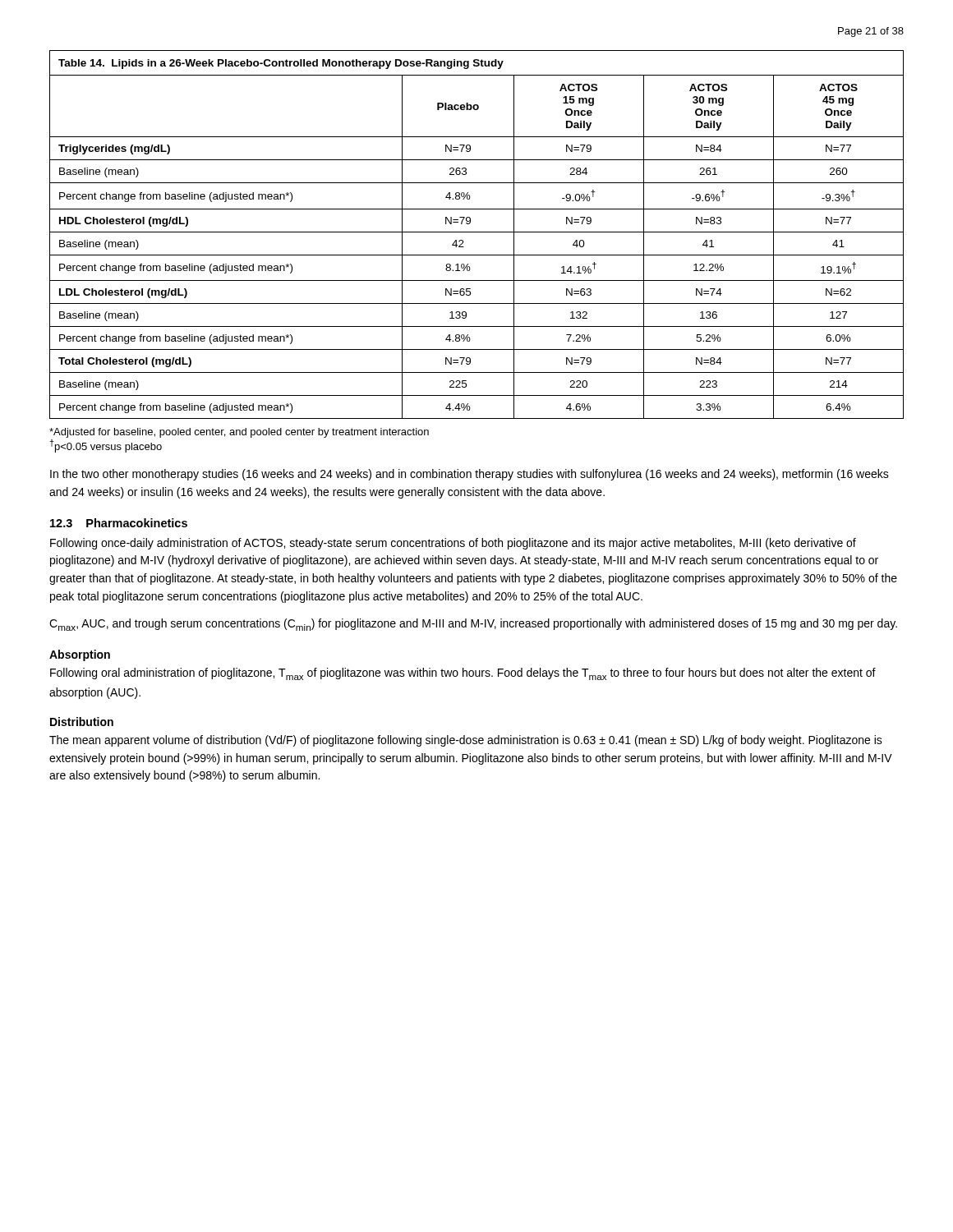Find the element starting "In the two other monotherapy"
Image resolution: width=953 pixels, height=1232 pixels.
click(469, 483)
